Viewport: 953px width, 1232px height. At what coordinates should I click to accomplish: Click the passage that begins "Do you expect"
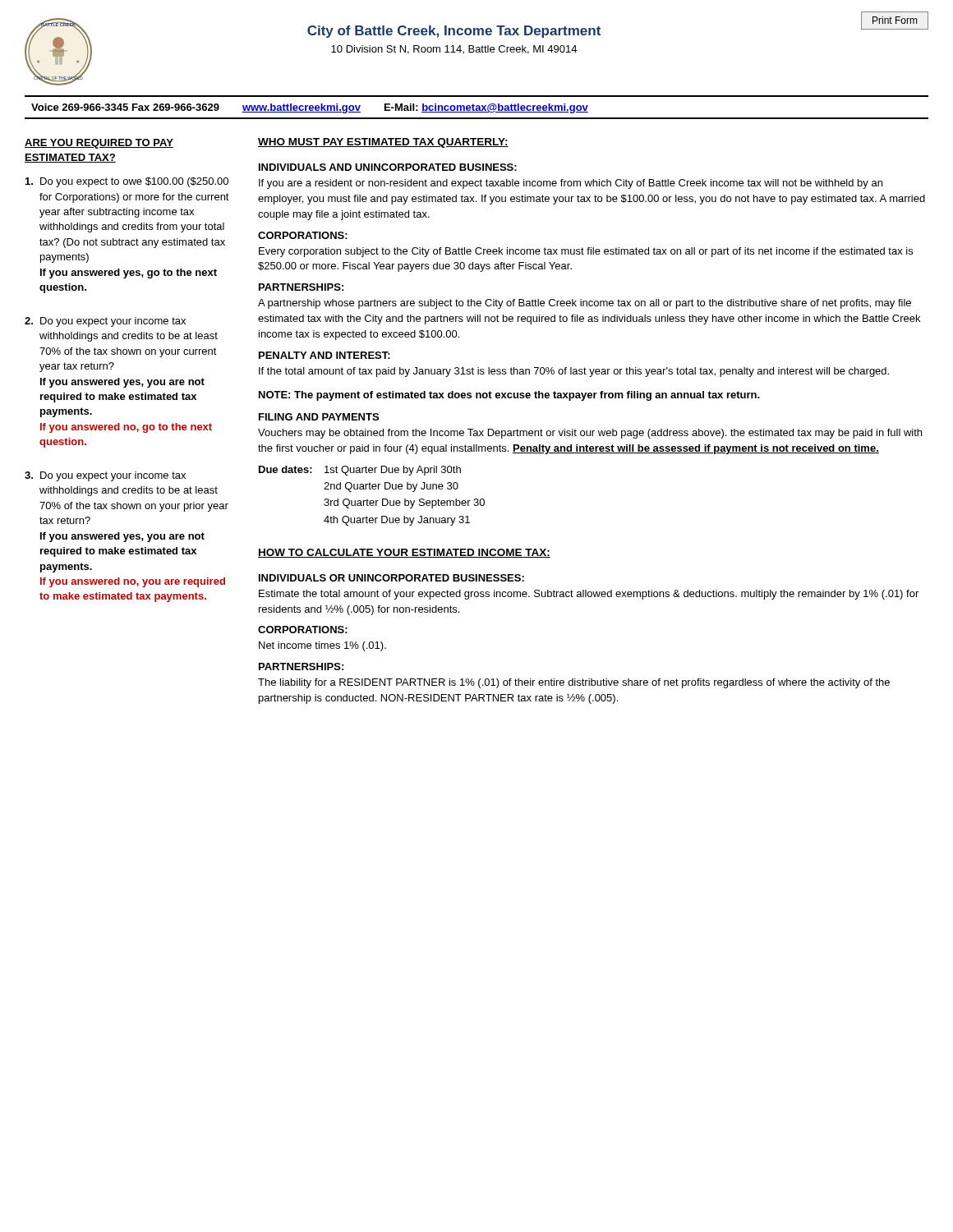click(130, 235)
